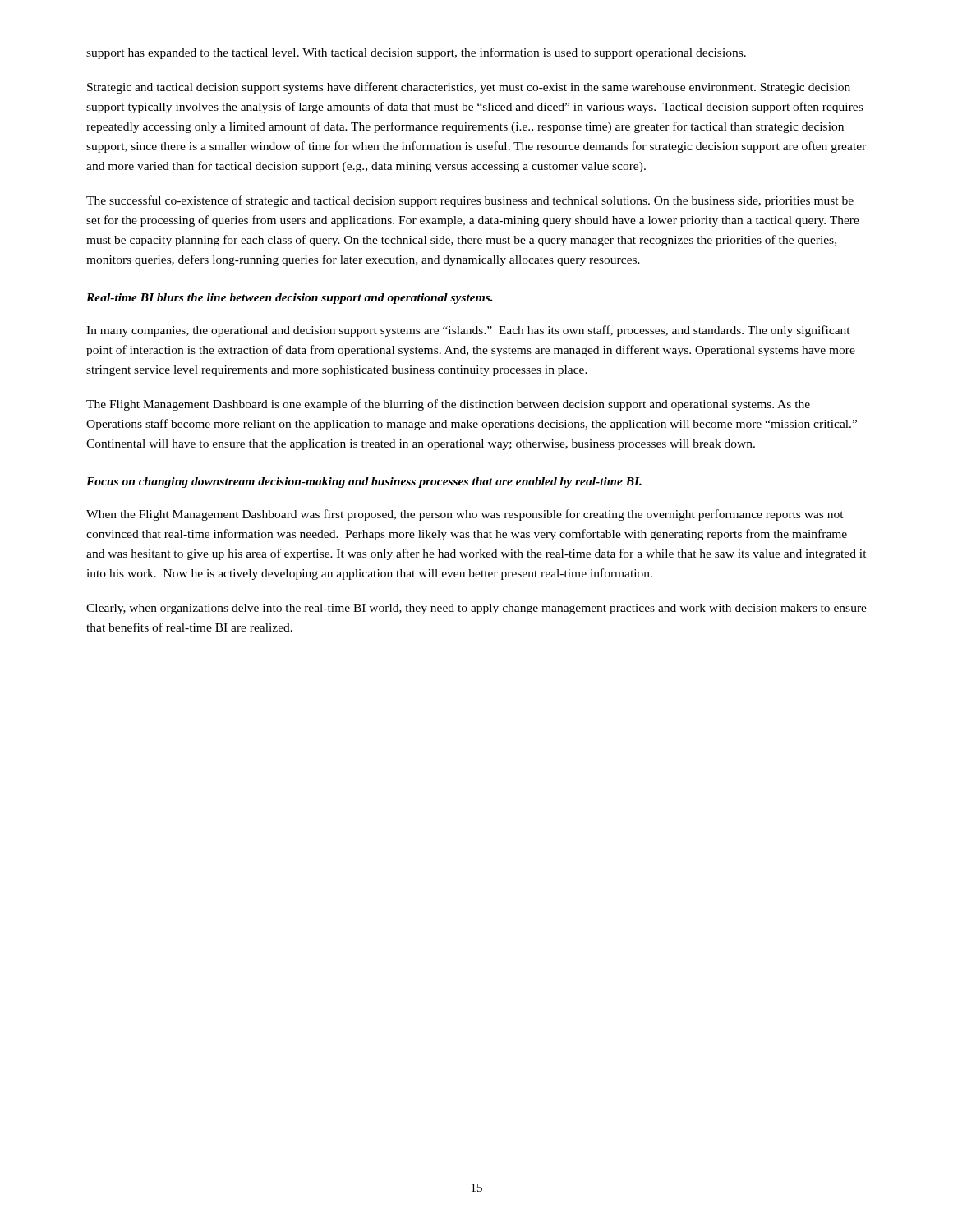Screen dimensions: 1232x953
Task: Click on the text block that says "Clearly, when organizations delve into the real-time BI"
Action: (476, 618)
